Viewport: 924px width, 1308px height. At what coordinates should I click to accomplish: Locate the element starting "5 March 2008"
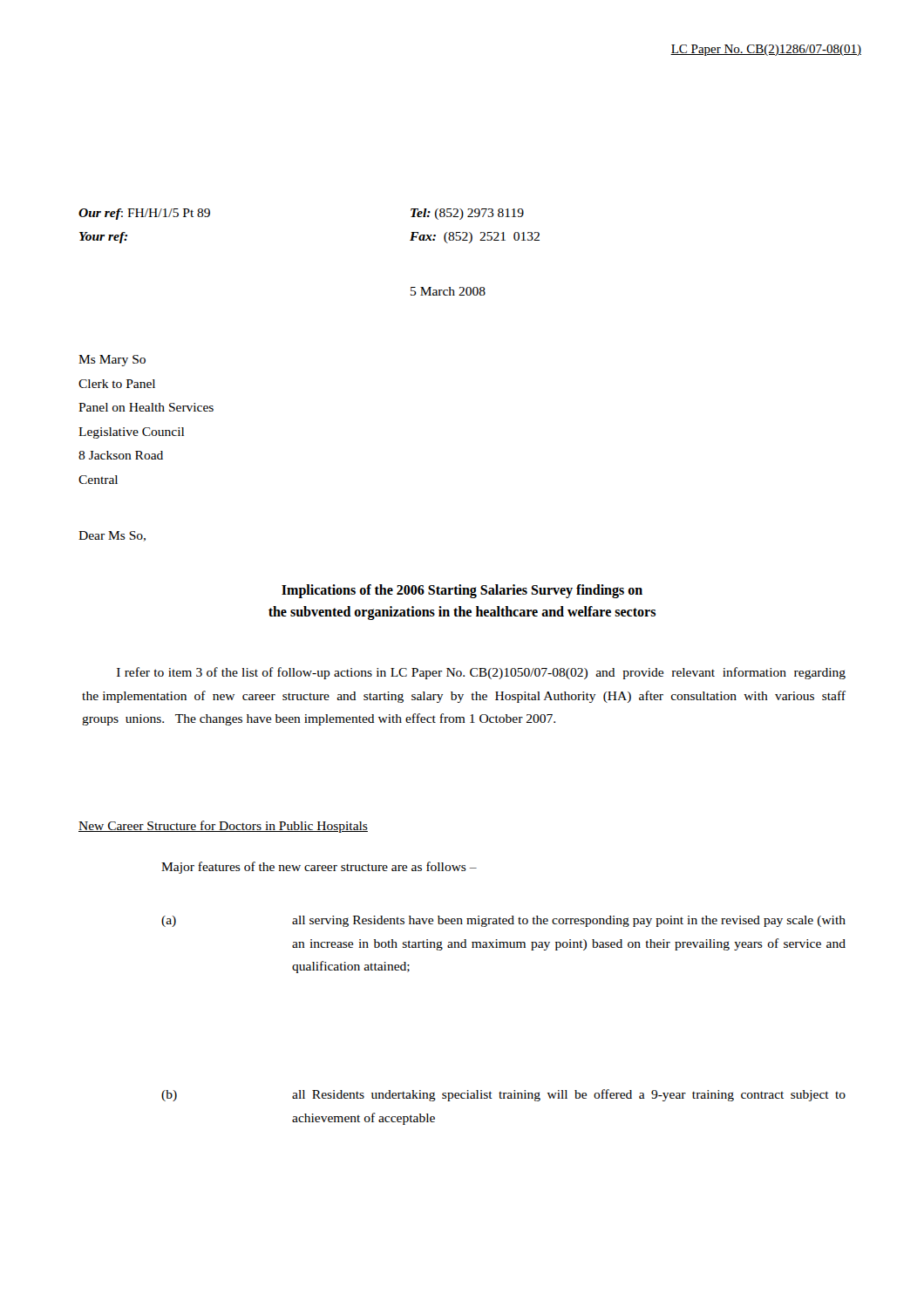(448, 291)
